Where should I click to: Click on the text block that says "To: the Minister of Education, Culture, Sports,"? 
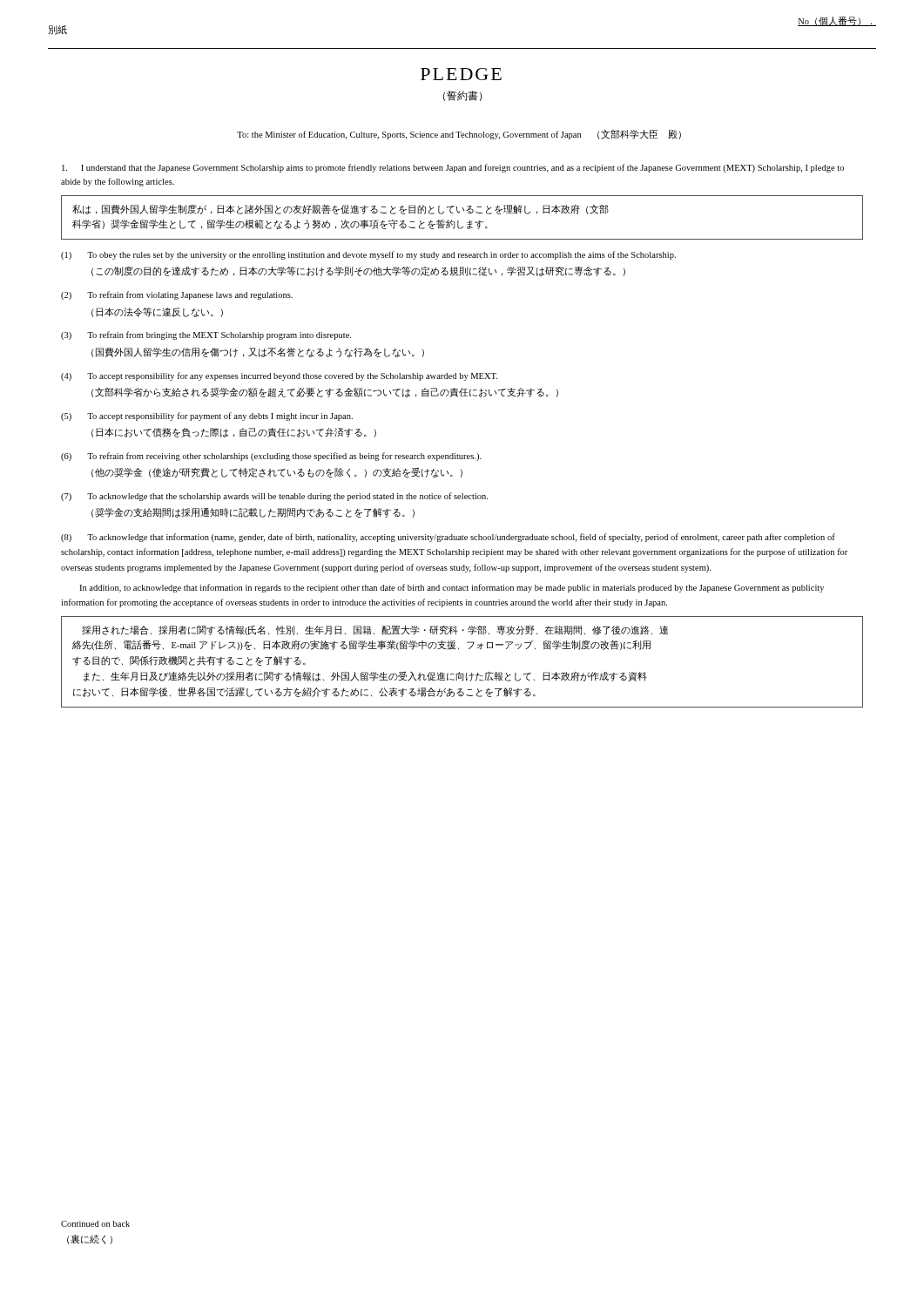click(462, 135)
